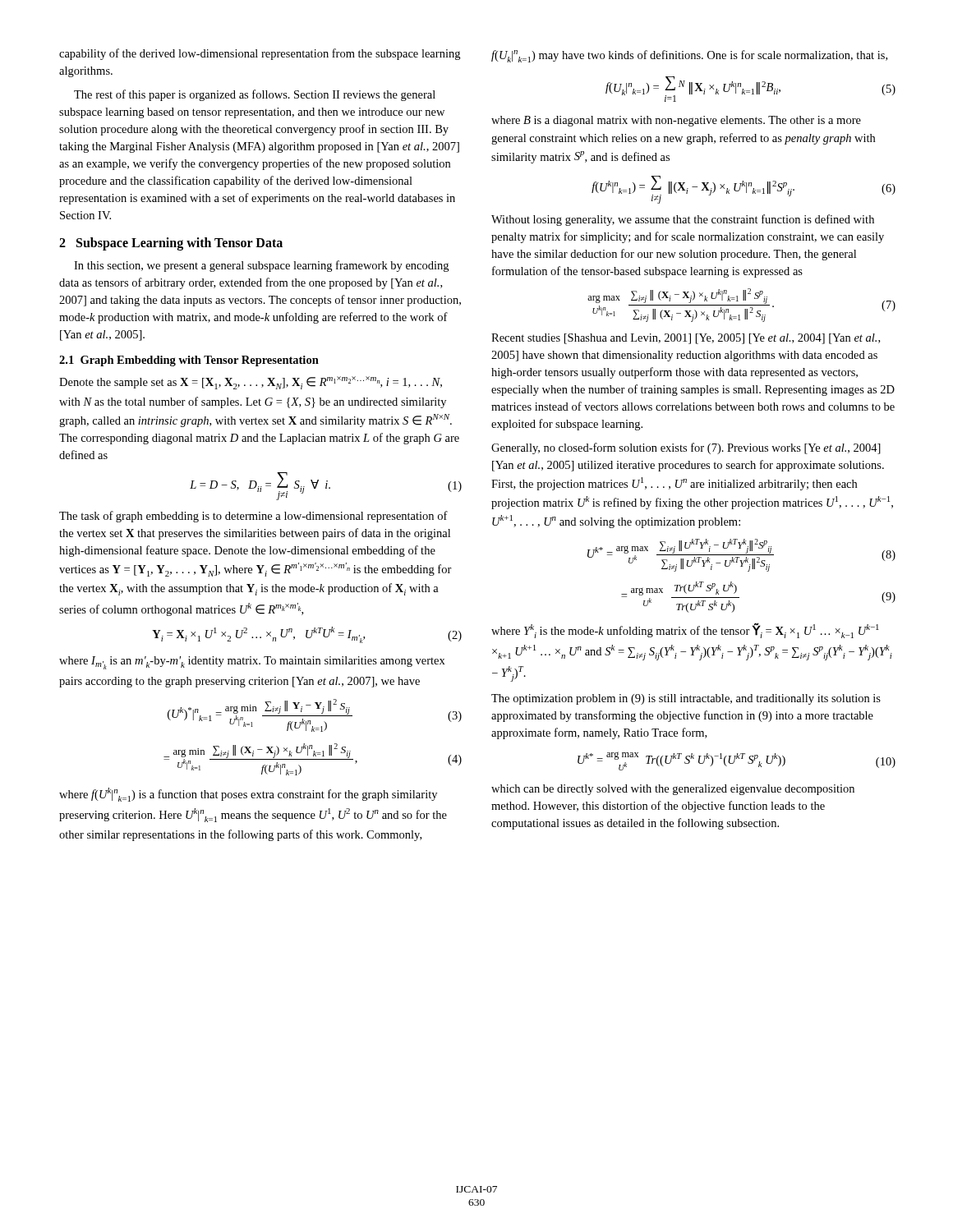Find the element starting "= arg minUk|nk=1 ∑i≠j"

tap(312, 759)
